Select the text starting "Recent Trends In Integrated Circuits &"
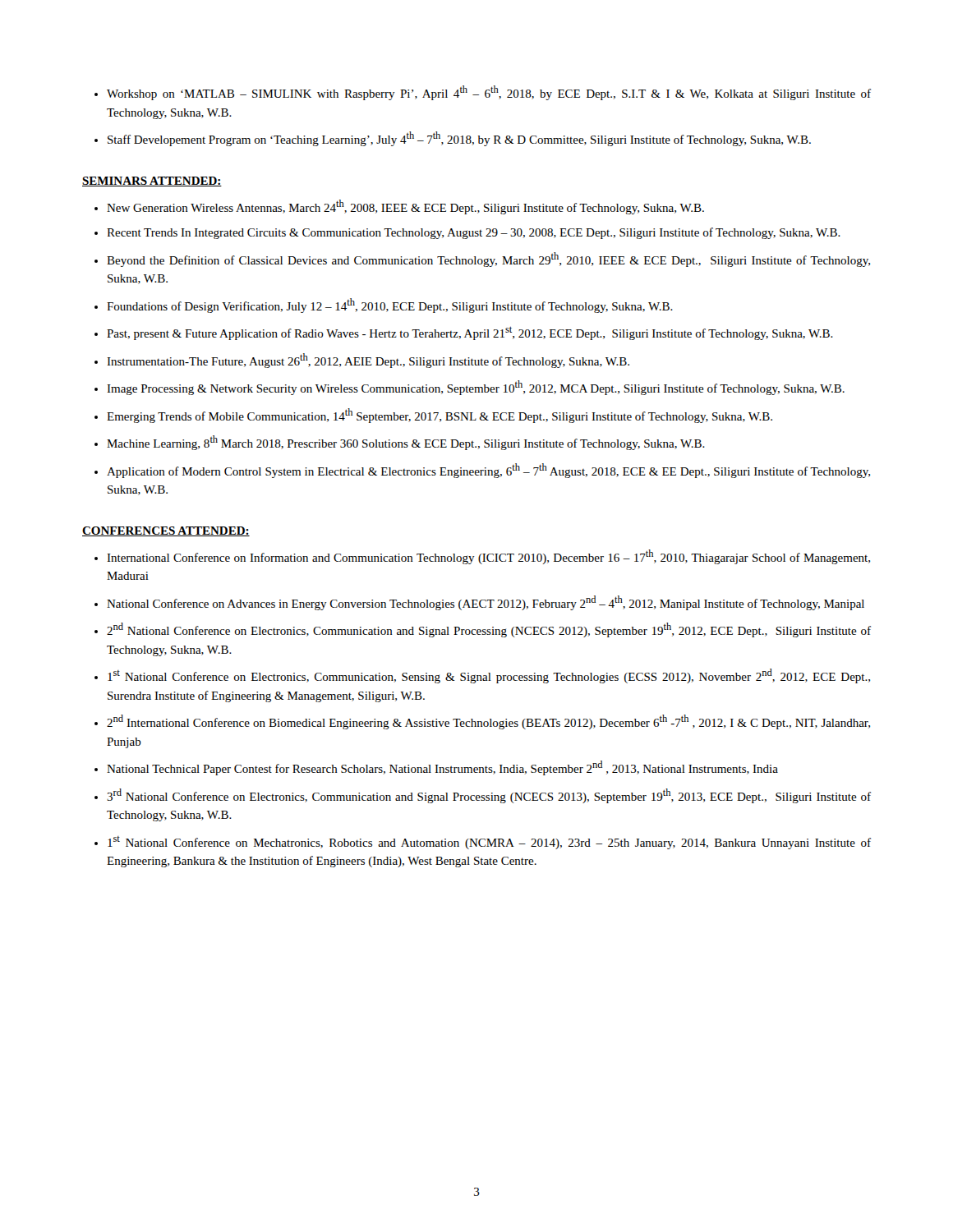 pos(474,232)
